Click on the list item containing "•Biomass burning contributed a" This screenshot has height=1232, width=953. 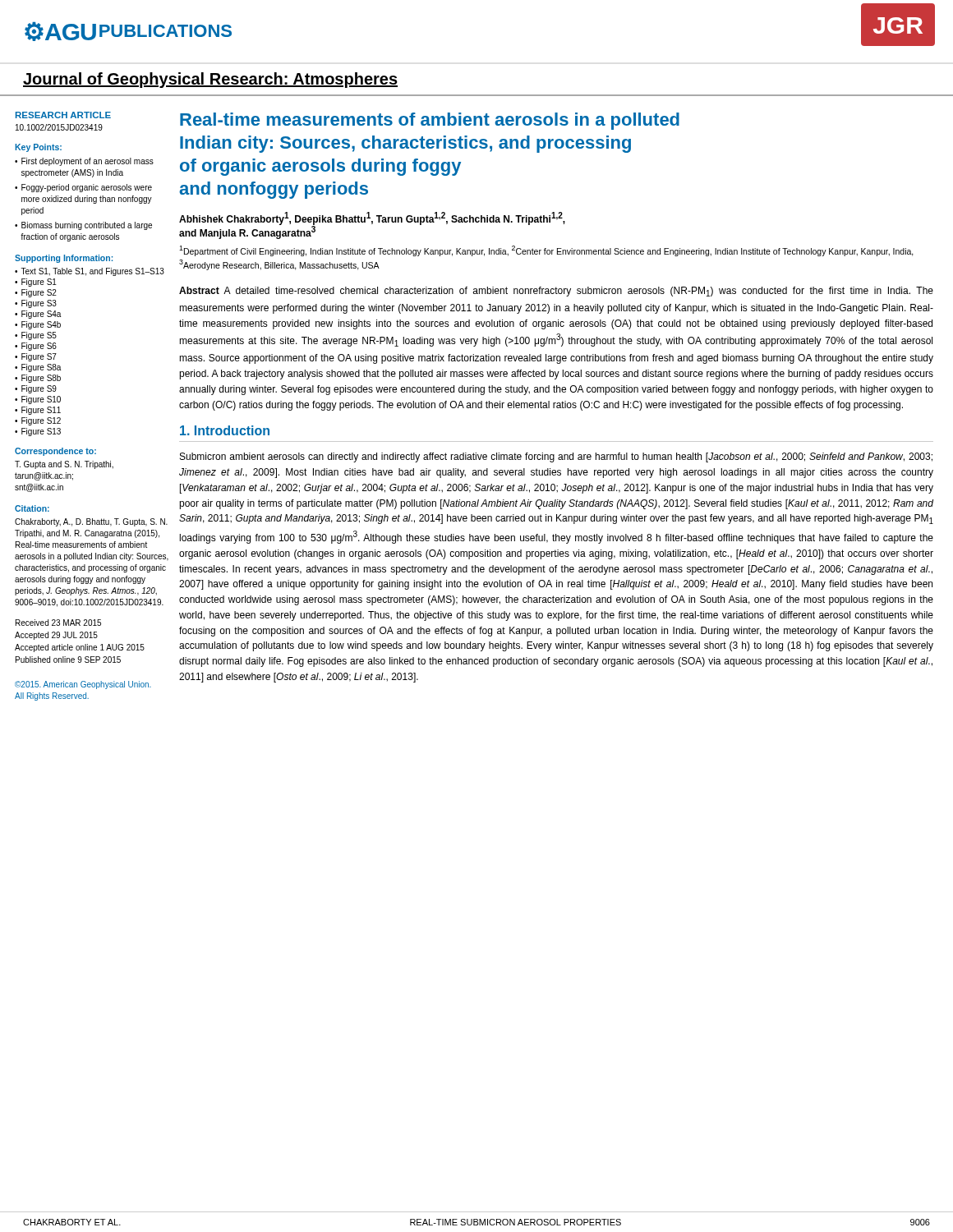(x=92, y=232)
